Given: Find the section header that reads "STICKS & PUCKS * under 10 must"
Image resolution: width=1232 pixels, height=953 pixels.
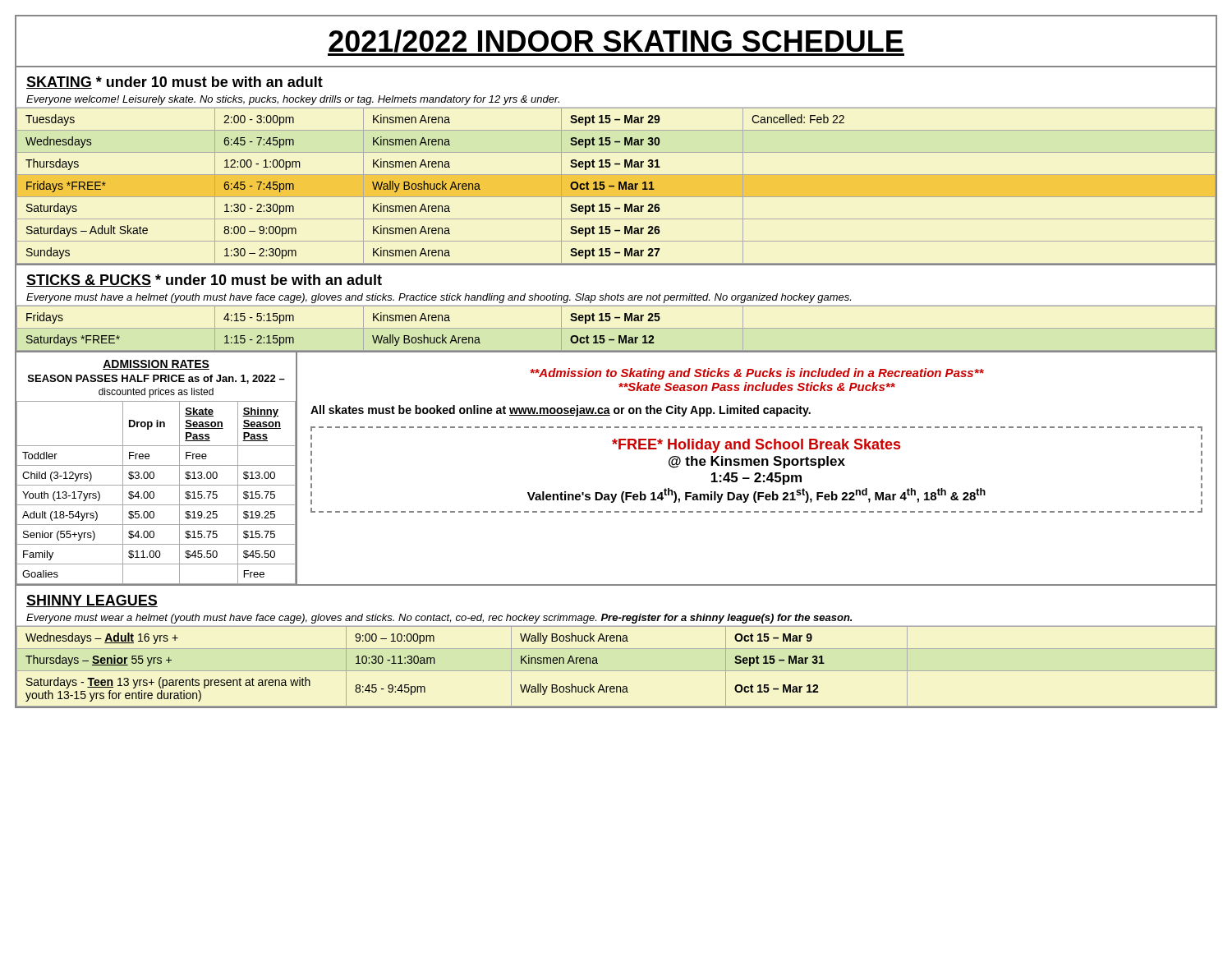Looking at the screenshot, I should pos(616,288).
